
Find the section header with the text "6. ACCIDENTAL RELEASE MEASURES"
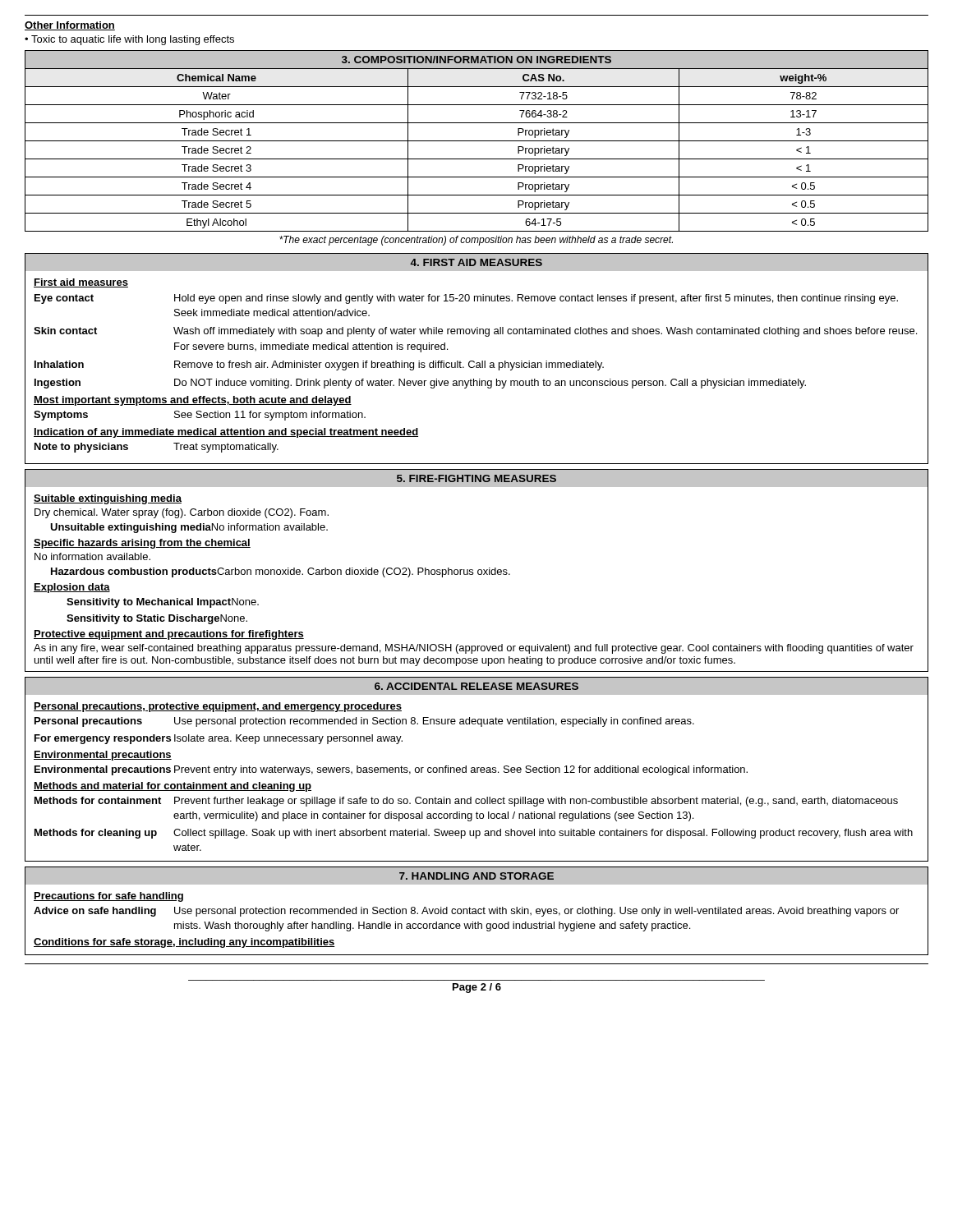click(x=476, y=686)
